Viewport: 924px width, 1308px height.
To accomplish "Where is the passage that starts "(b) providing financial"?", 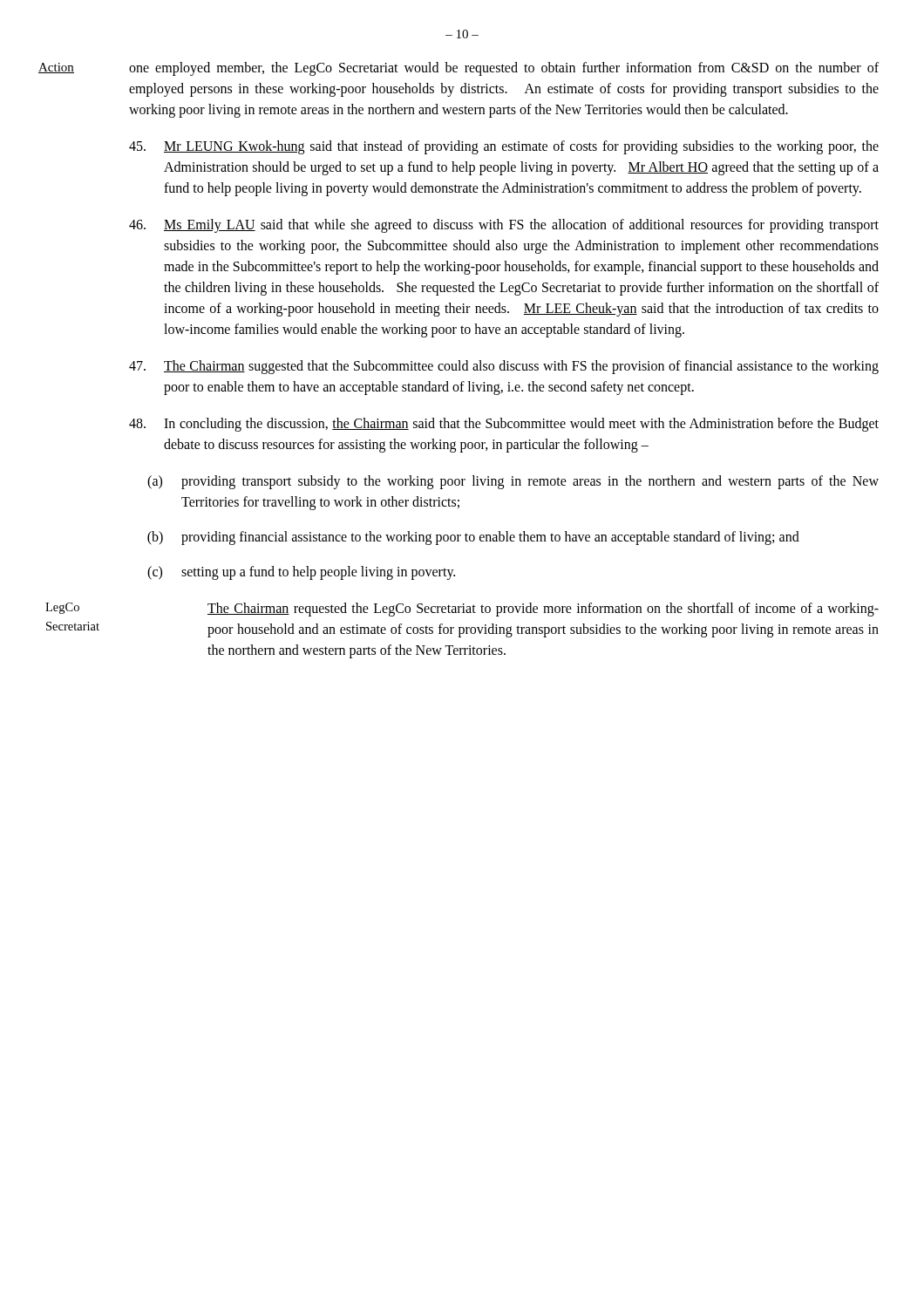I will [x=504, y=537].
